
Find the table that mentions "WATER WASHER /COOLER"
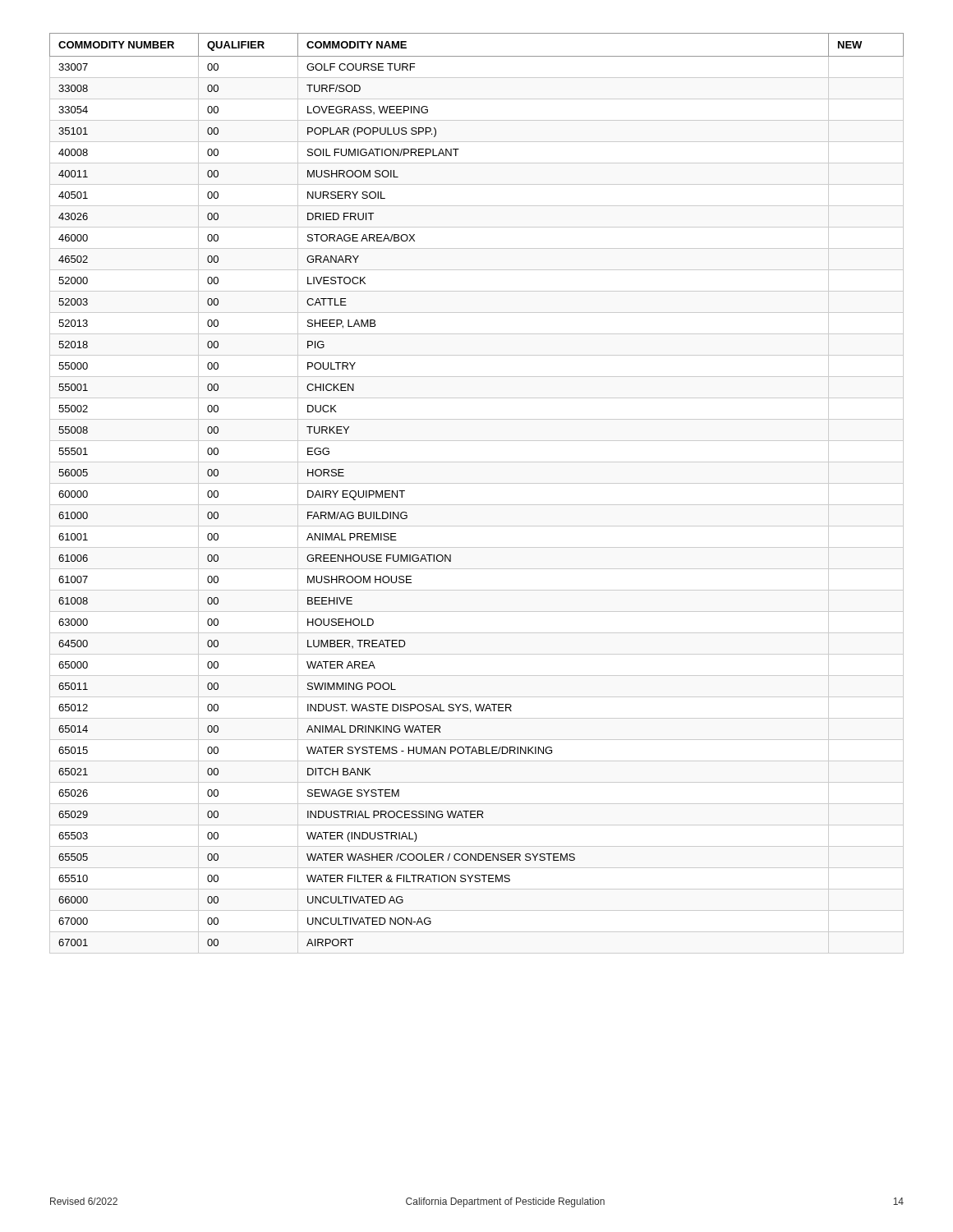click(x=476, y=493)
